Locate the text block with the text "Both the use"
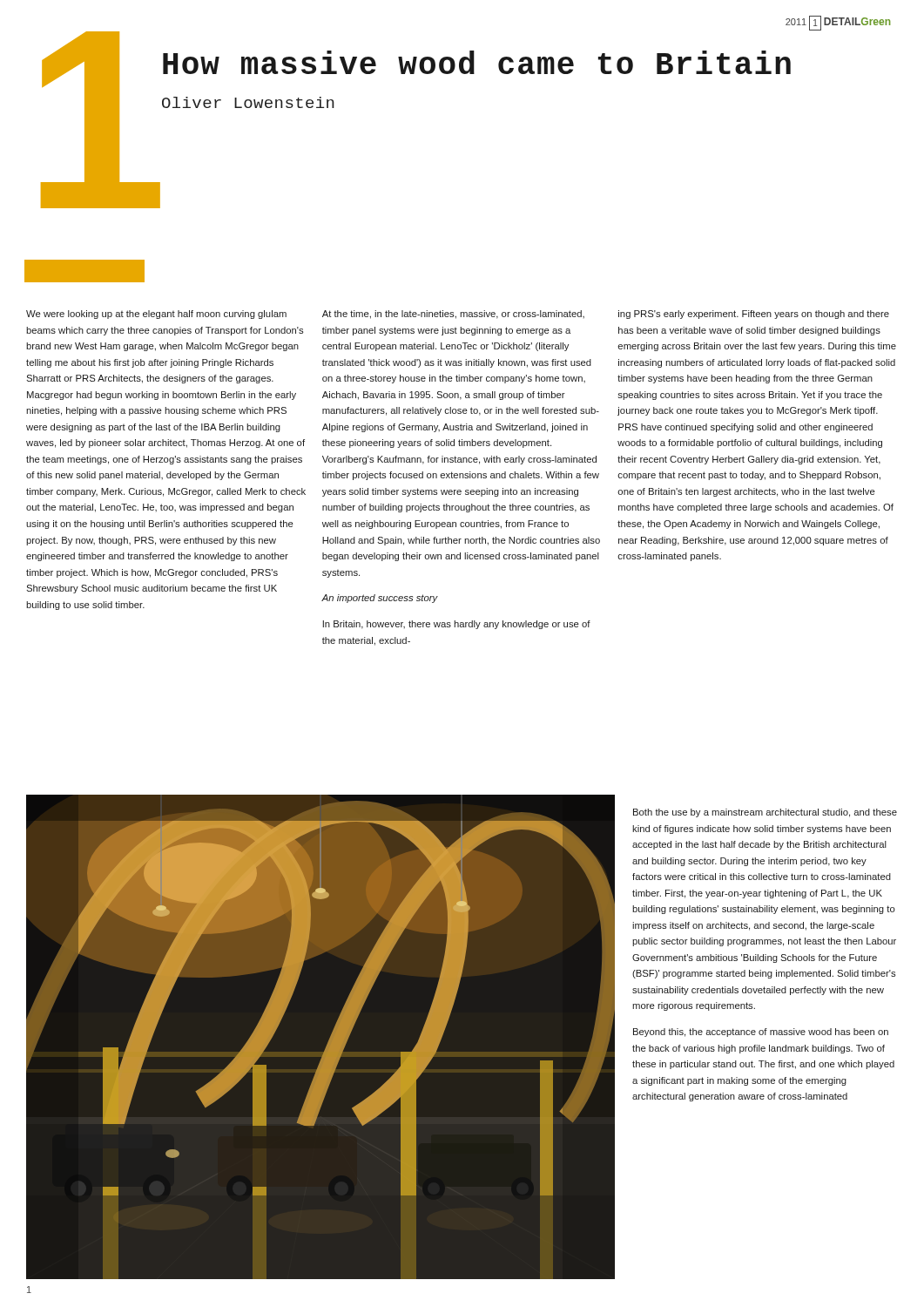Viewport: 924px width, 1307px height. (x=765, y=955)
